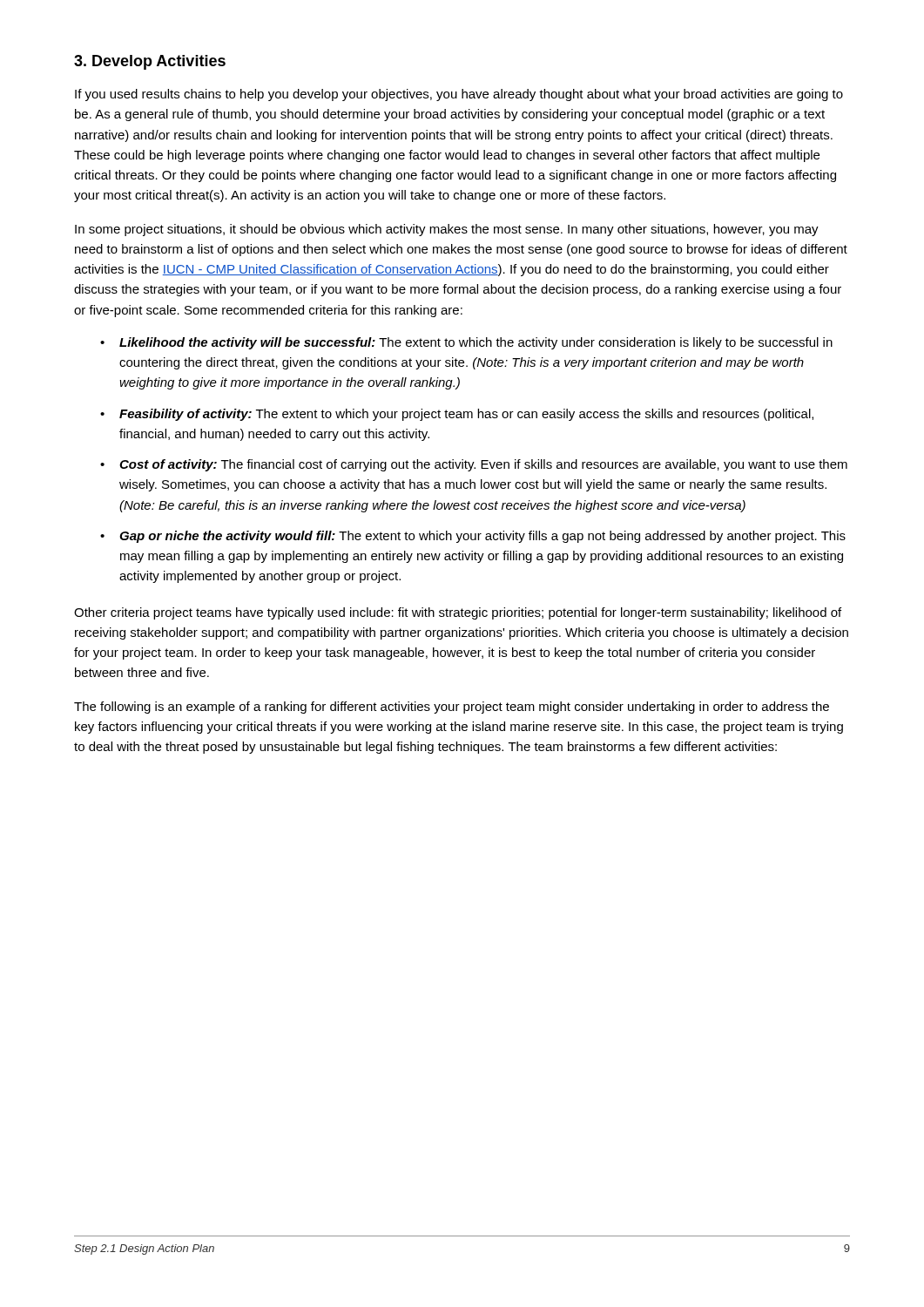Locate the block of text that opens with "If you used results"
Image resolution: width=924 pixels, height=1307 pixels.
tap(462, 144)
